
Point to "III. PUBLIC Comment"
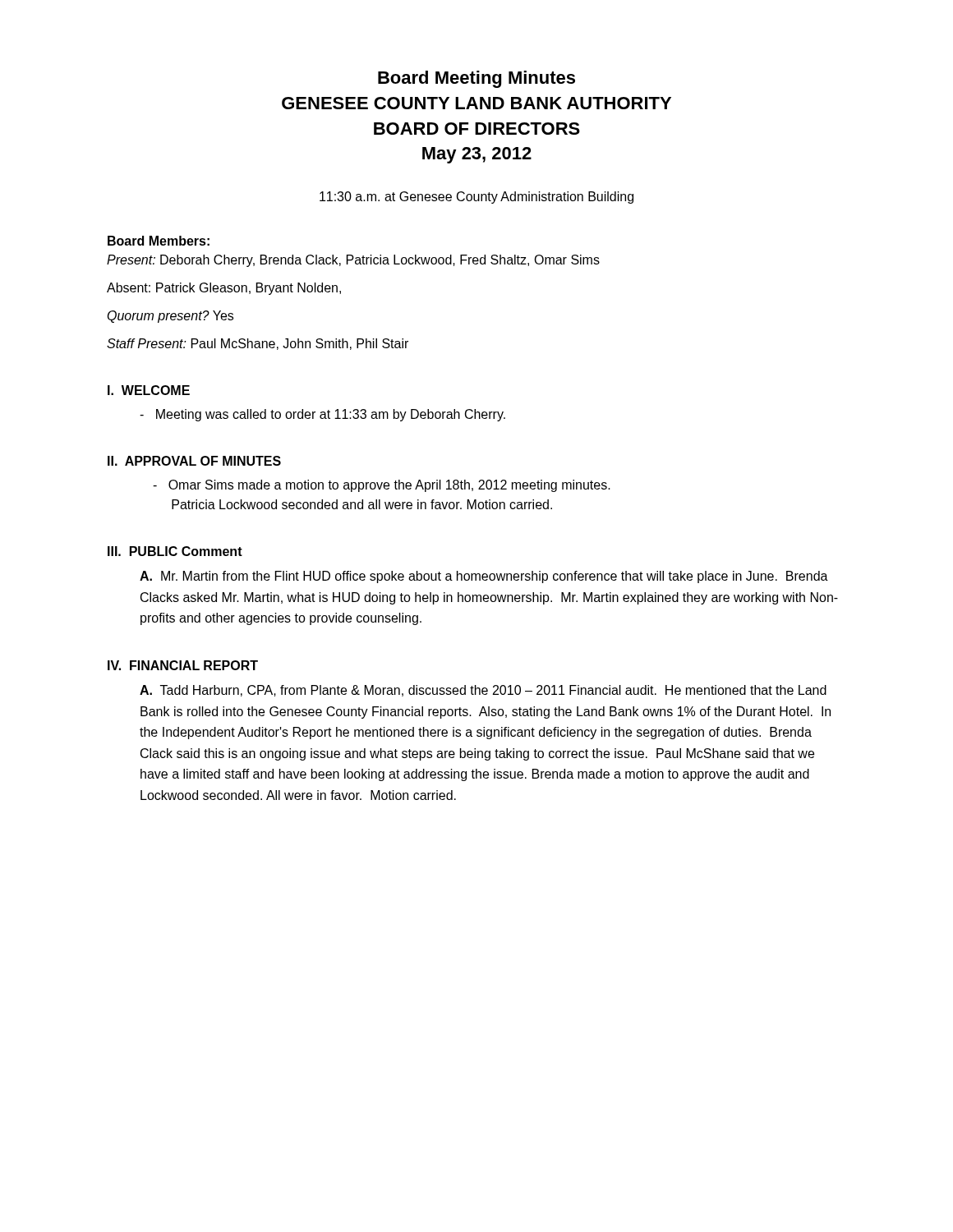174,552
